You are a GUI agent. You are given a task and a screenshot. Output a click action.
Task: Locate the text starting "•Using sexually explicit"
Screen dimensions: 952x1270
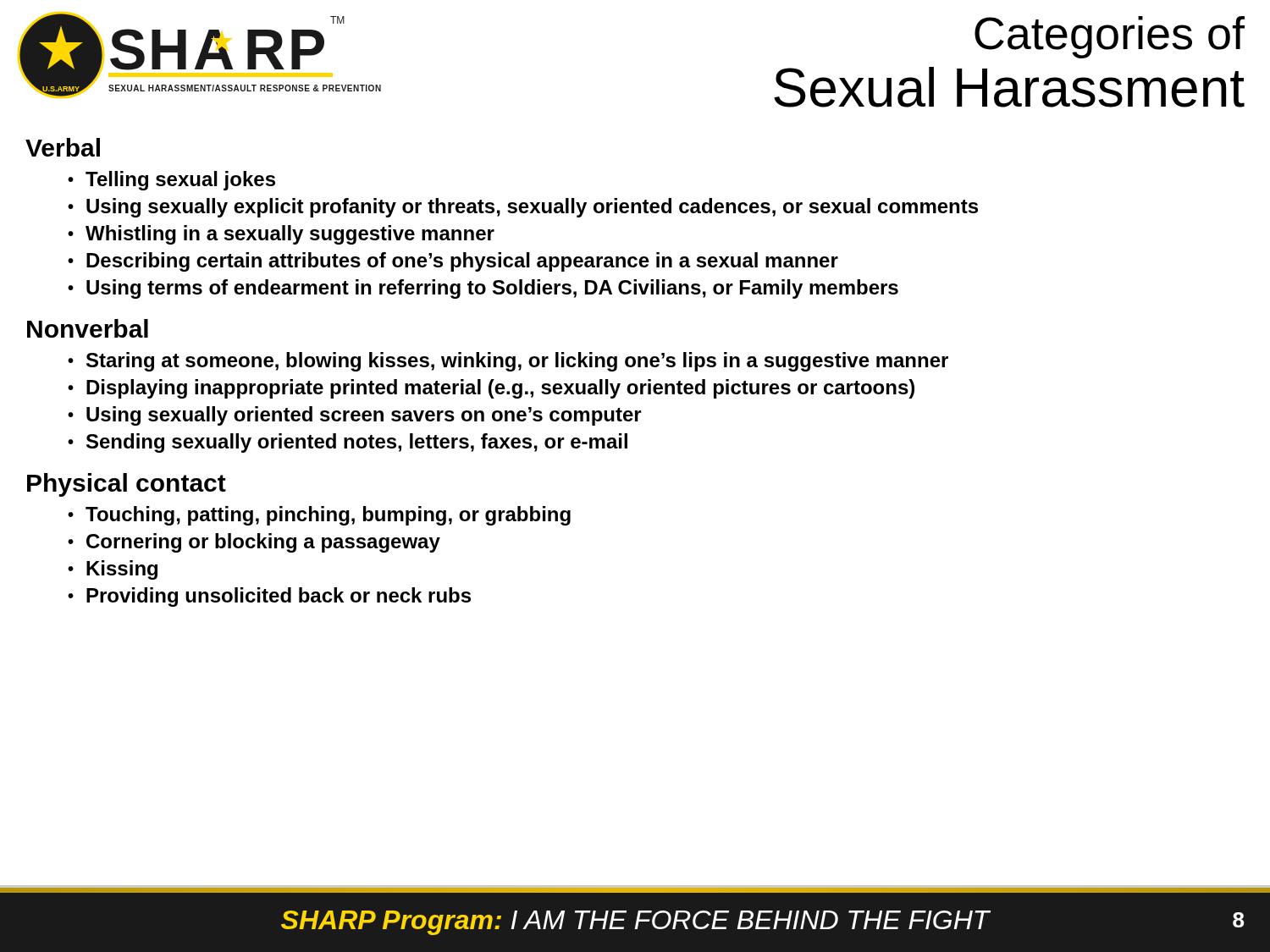point(523,206)
